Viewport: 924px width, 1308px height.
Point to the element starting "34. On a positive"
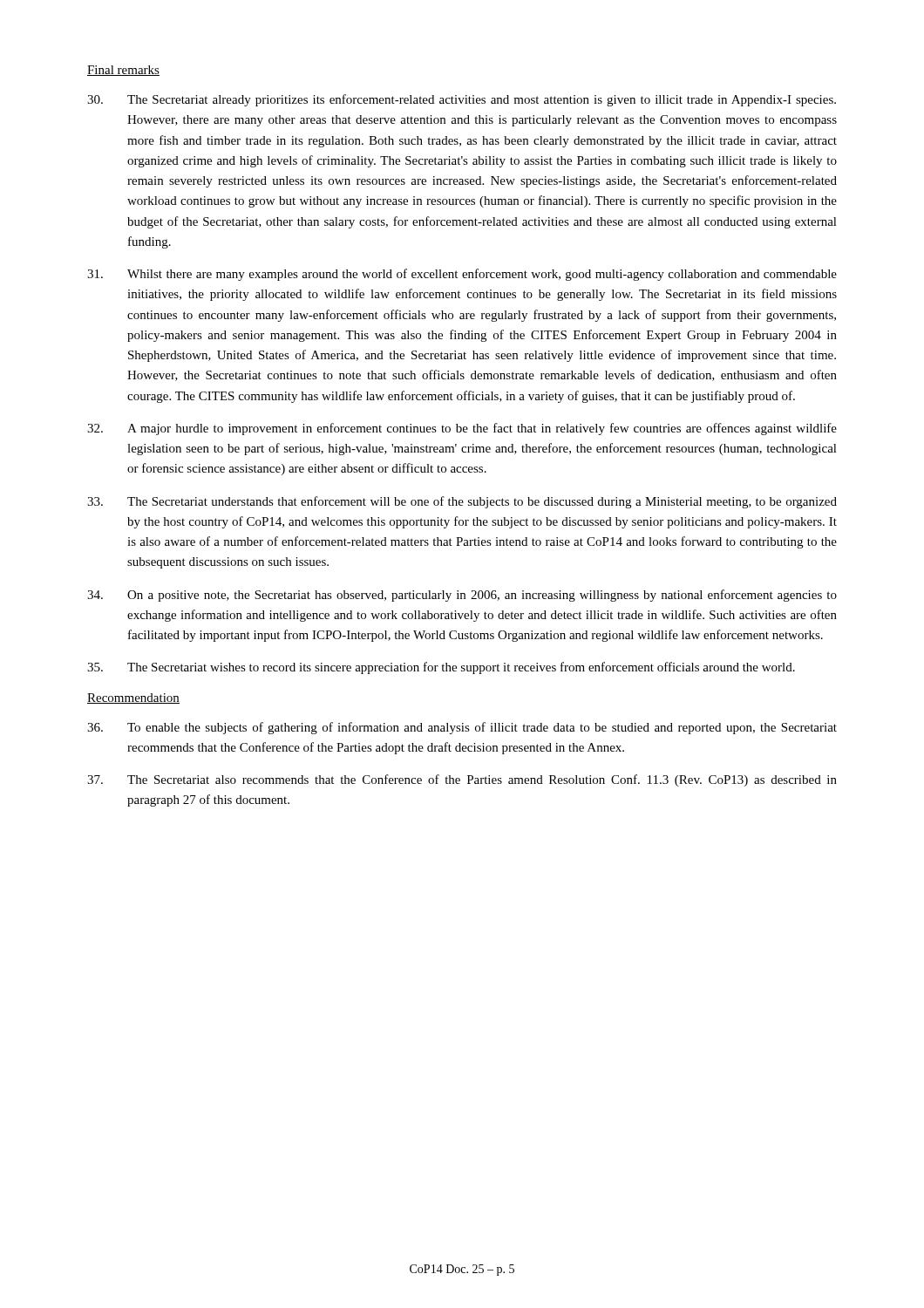click(462, 615)
